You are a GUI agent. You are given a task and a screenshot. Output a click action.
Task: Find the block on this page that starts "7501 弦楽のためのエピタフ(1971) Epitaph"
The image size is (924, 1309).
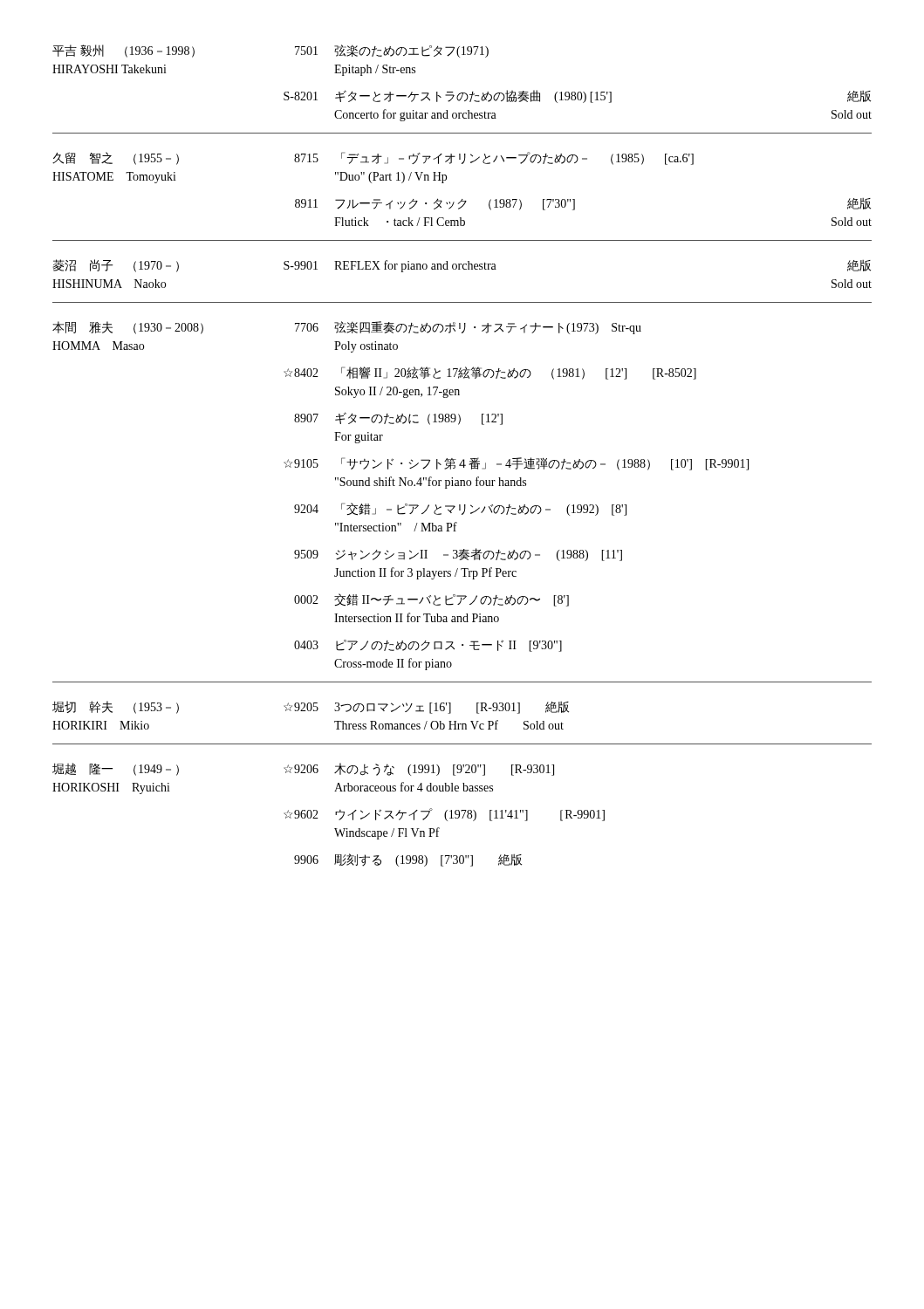click(392, 51)
